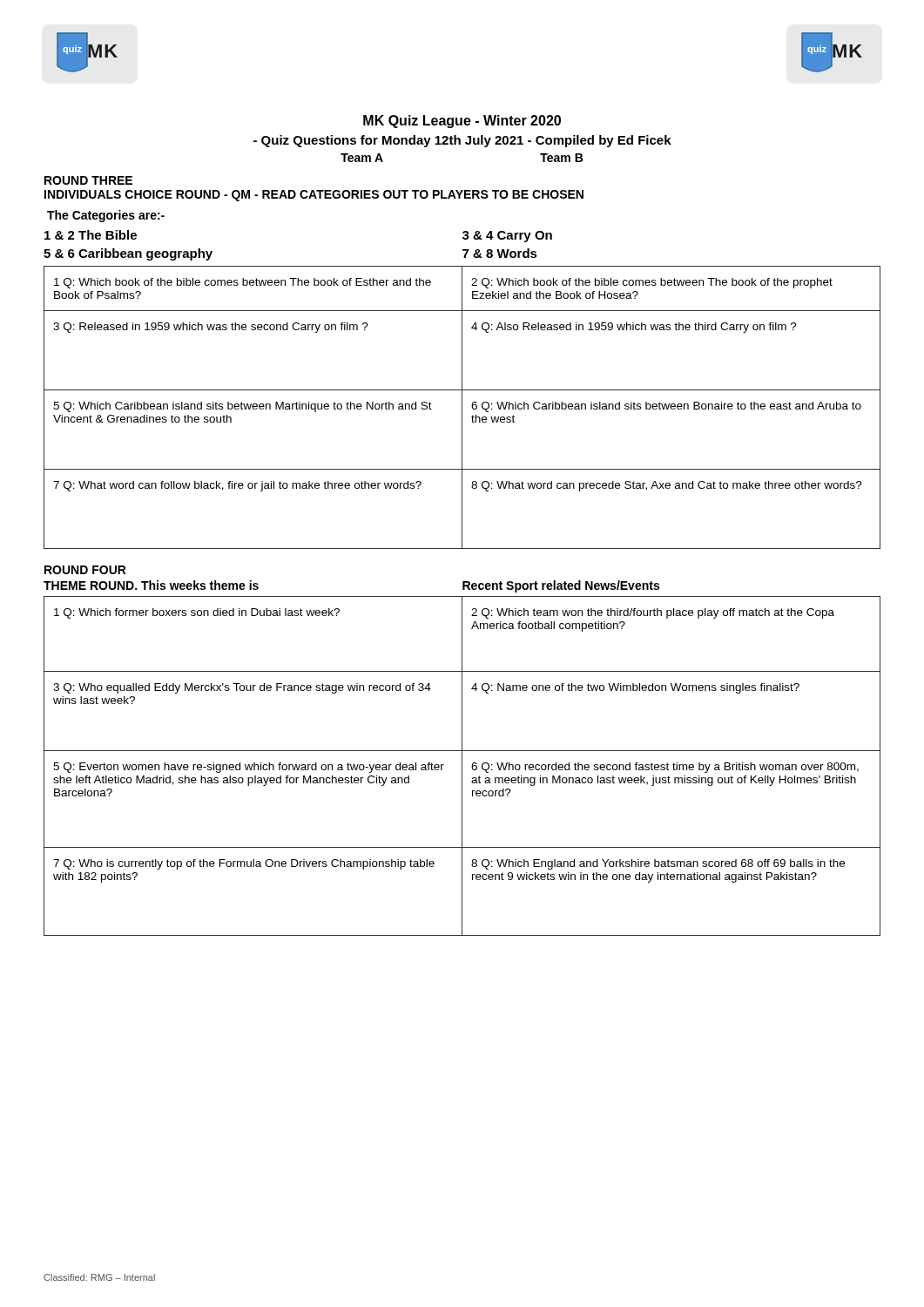The height and width of the screenshot is (1307, 924).
Task: Navigate to the text starting "The Categories are:-"
Action: tap(104, 215)
